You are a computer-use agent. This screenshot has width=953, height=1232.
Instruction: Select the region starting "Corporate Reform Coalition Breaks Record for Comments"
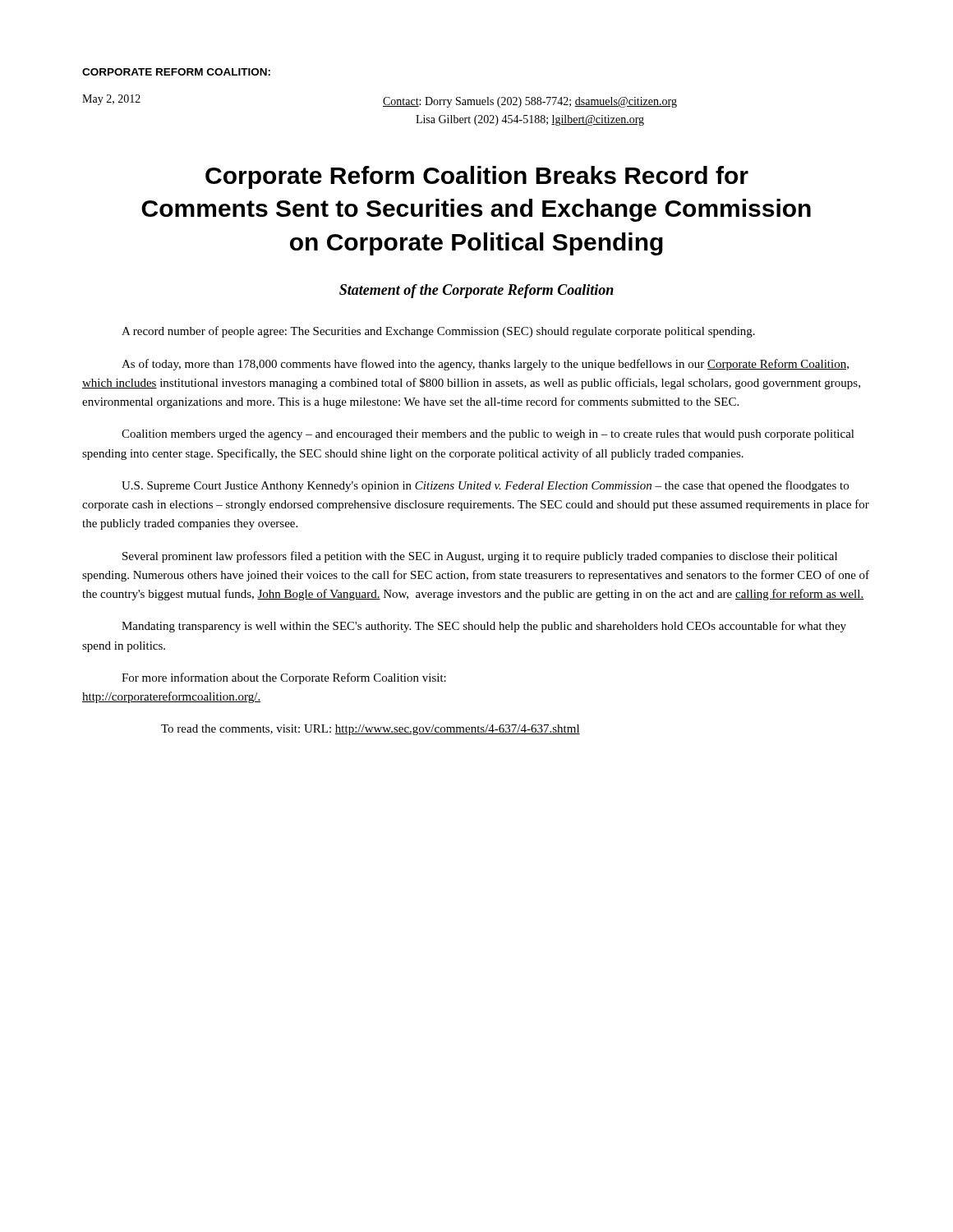click(x=476, y=208)
